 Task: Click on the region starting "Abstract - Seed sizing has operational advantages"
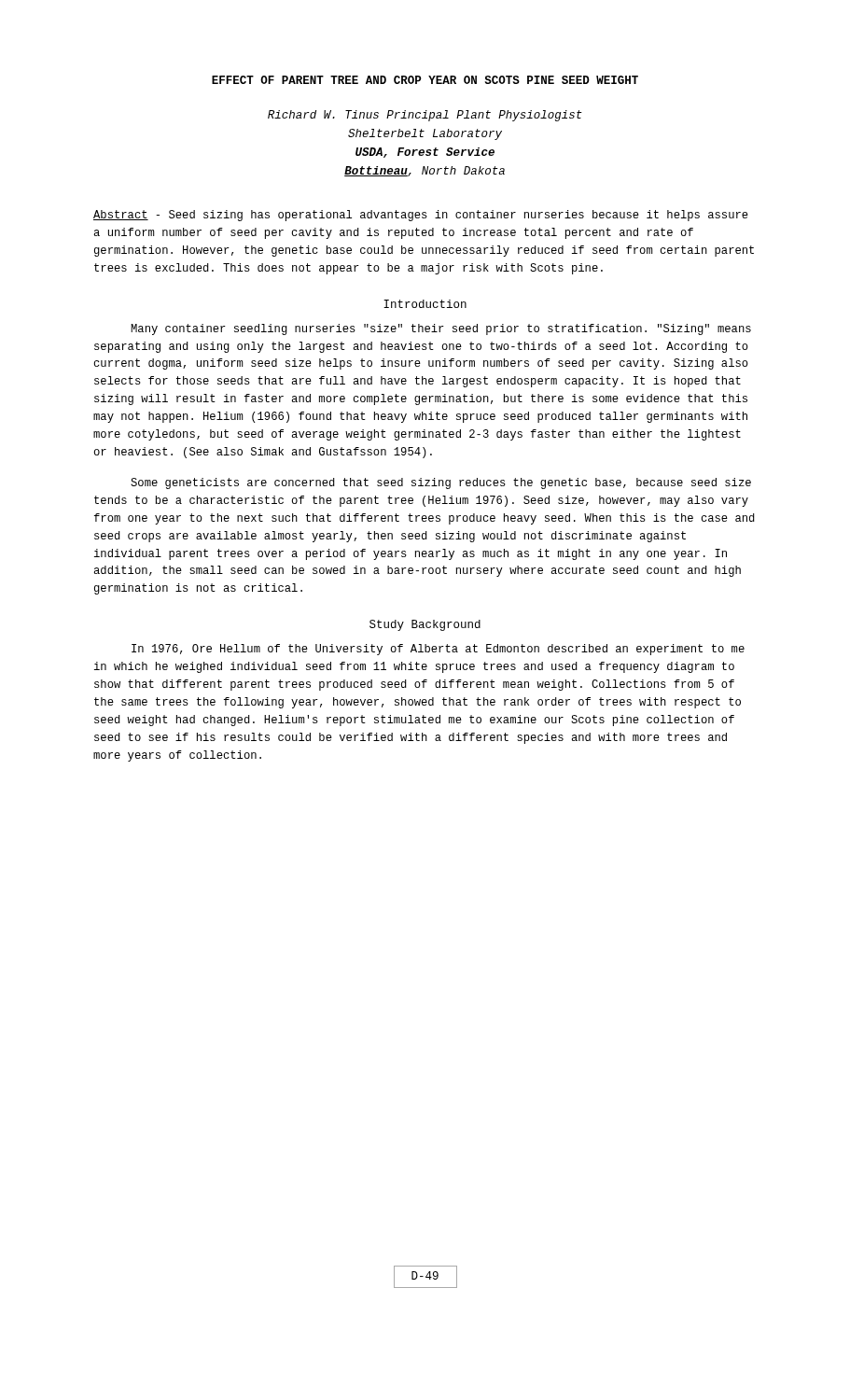[424, 242]
